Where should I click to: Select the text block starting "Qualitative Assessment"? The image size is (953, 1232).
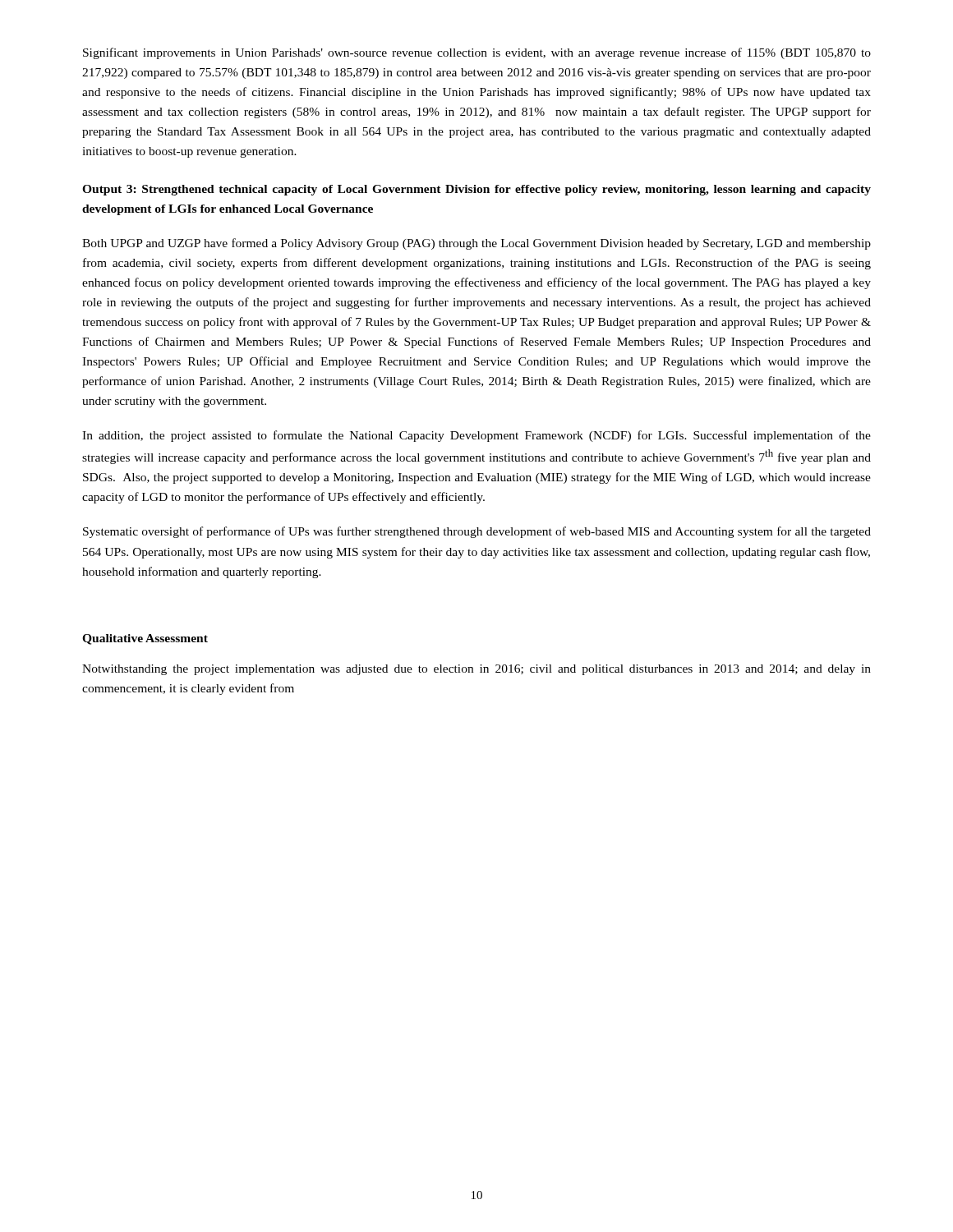[x=145, y=637]
